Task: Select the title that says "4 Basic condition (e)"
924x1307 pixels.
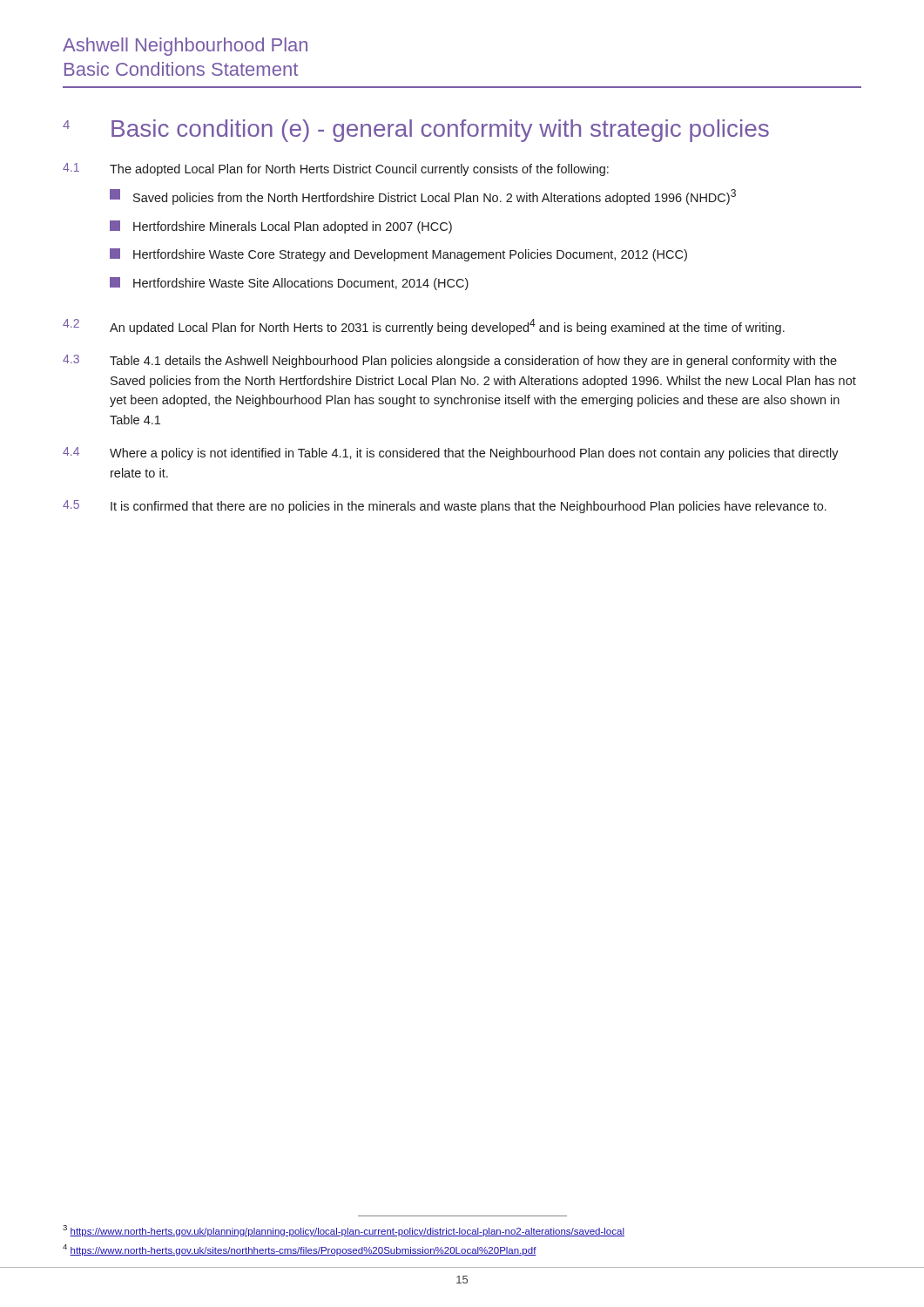Action: point(416,129)
